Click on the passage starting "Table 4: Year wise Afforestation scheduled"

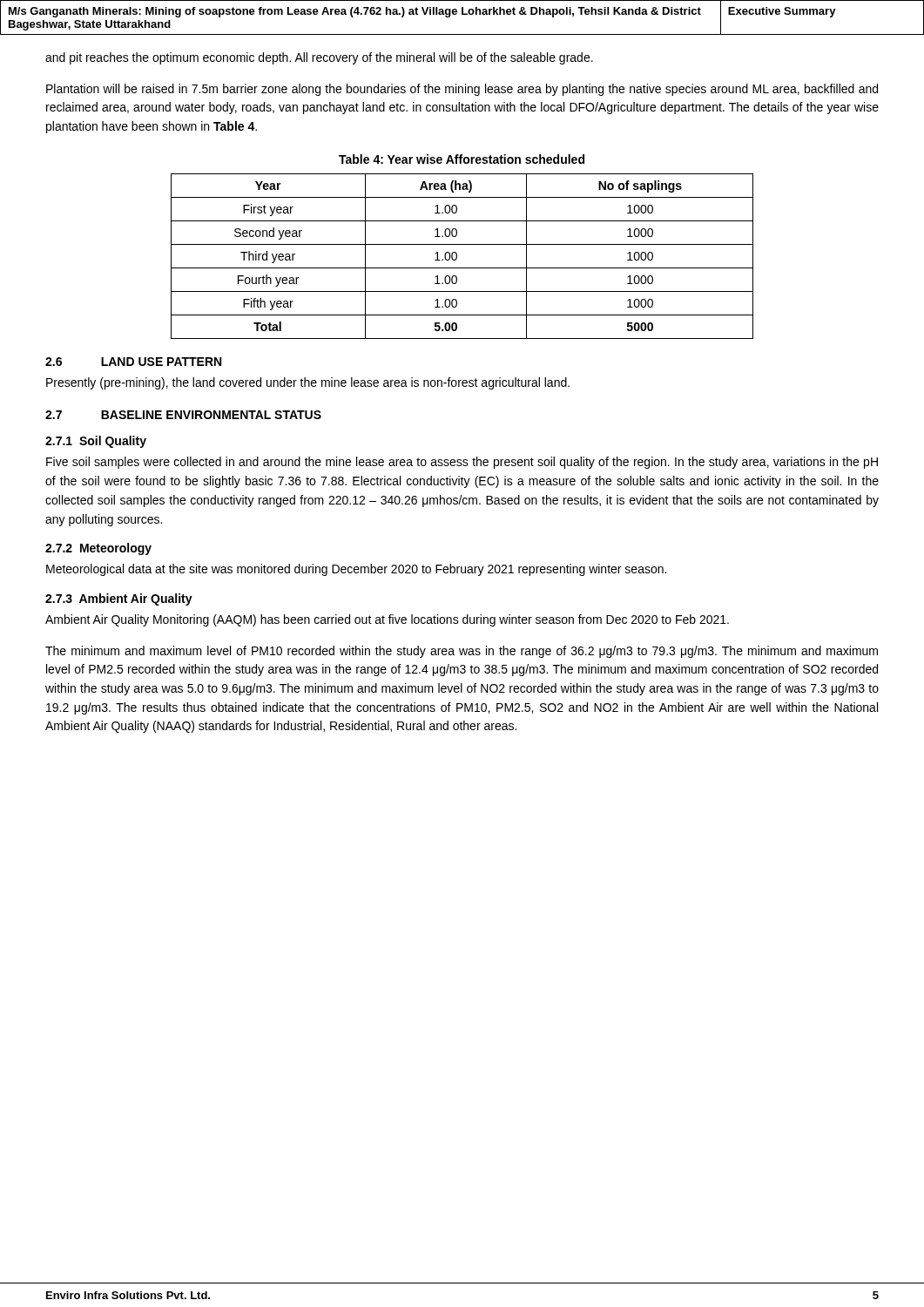(462, 159)
